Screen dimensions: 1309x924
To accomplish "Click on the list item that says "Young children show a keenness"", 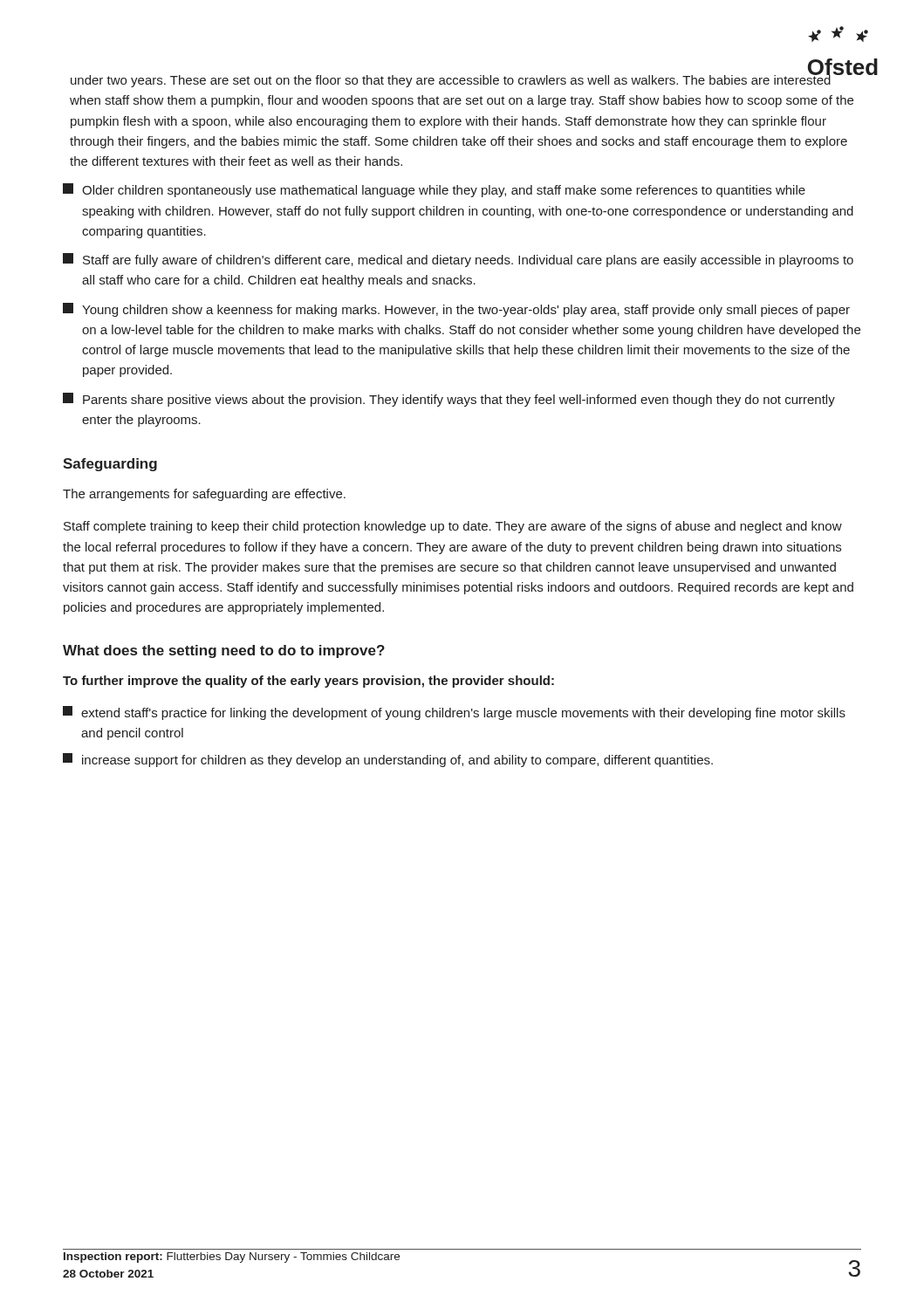I will tap(462, 339).
